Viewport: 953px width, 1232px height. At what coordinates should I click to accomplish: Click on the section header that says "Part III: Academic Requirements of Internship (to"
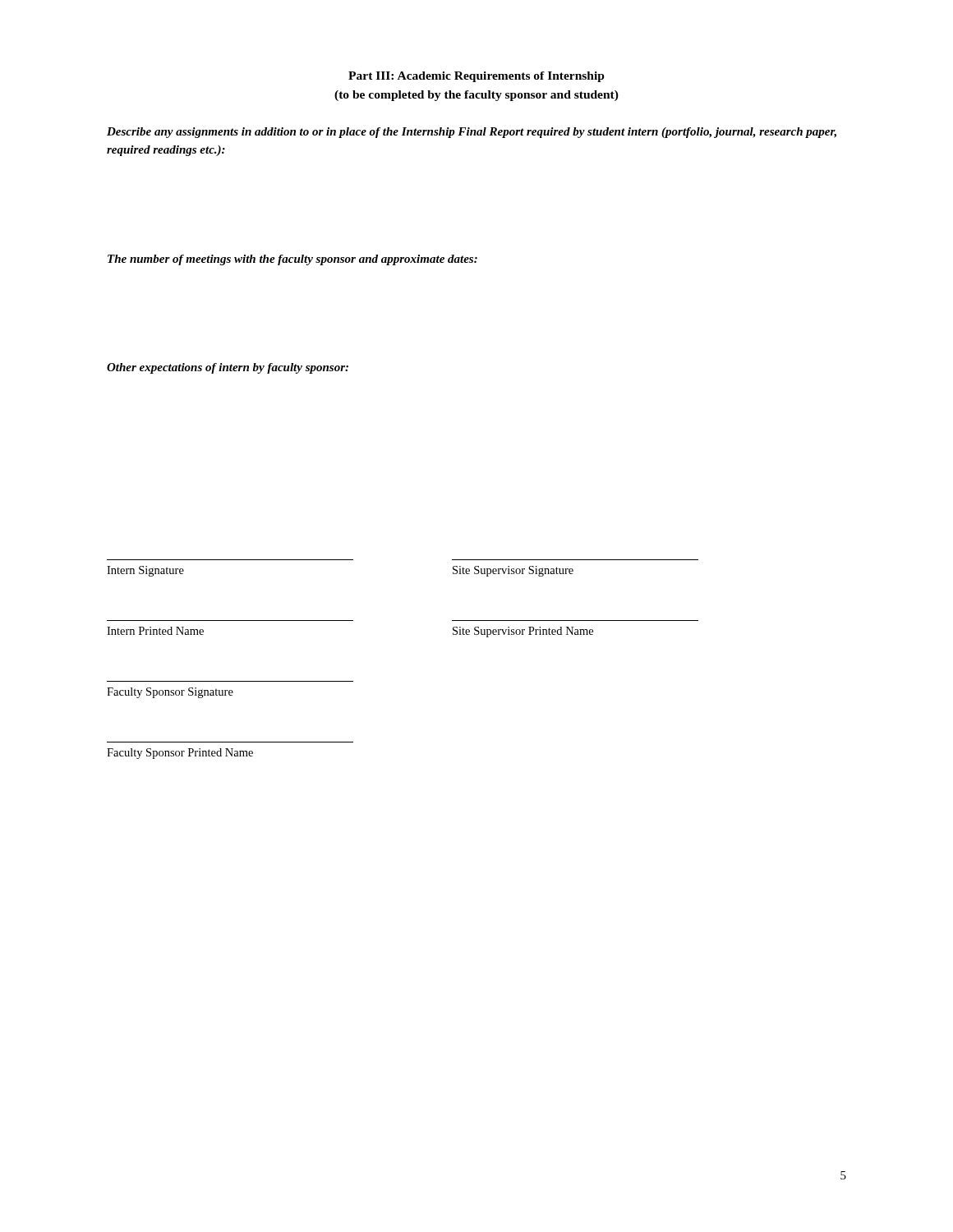[476, 85]
